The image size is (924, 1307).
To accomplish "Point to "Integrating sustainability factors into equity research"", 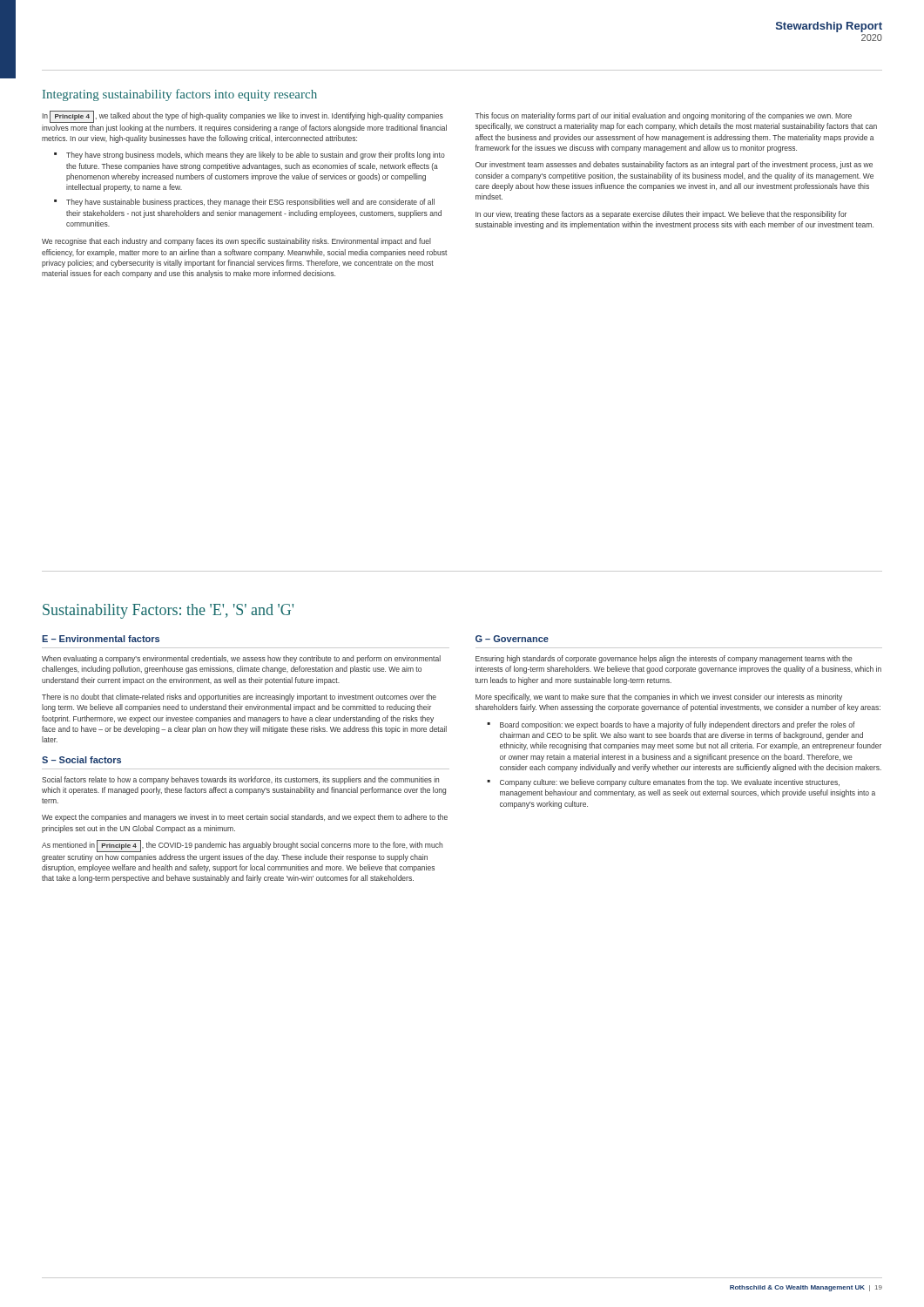I will pos(180,95).
